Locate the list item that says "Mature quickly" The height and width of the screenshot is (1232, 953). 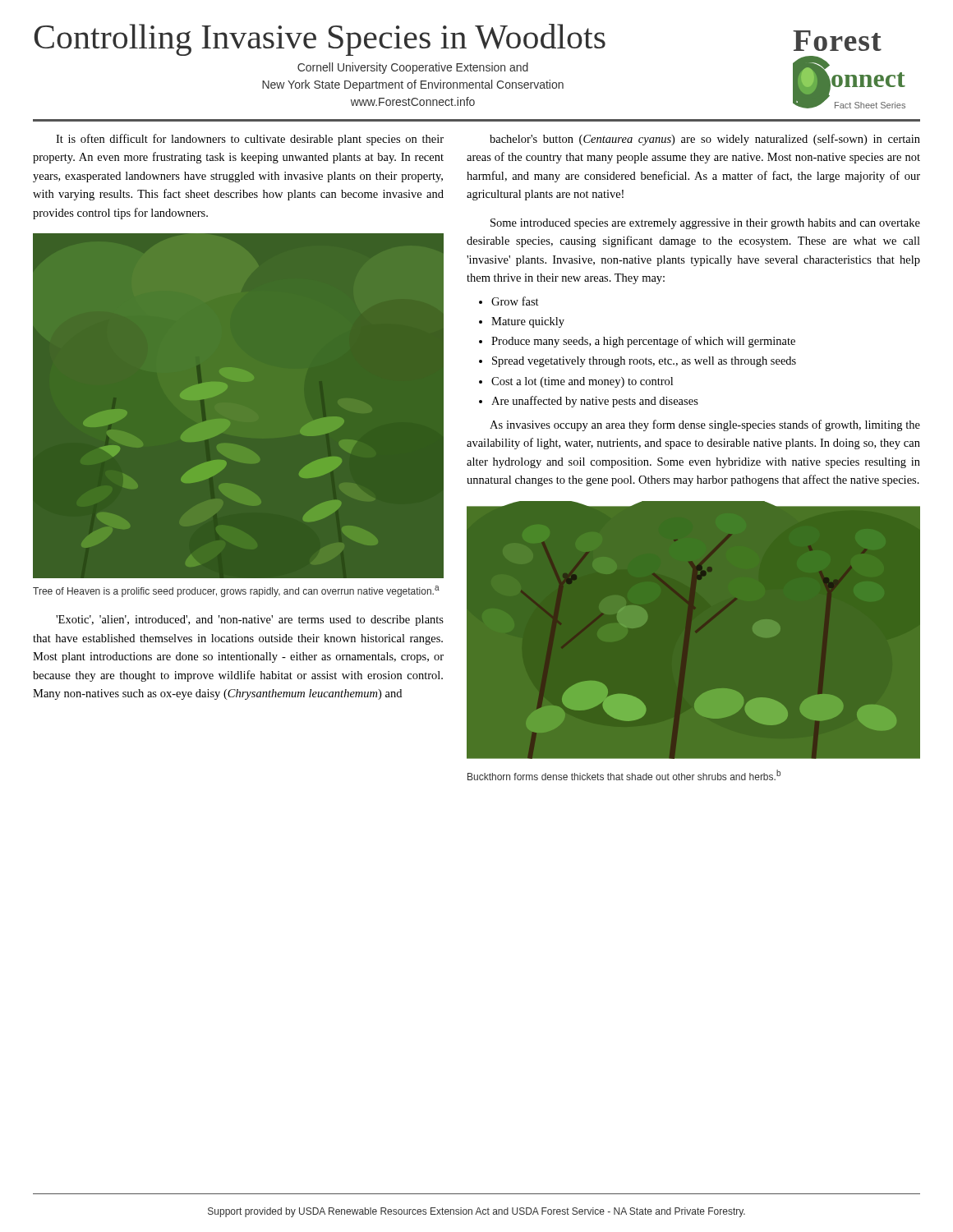[528, 321]
